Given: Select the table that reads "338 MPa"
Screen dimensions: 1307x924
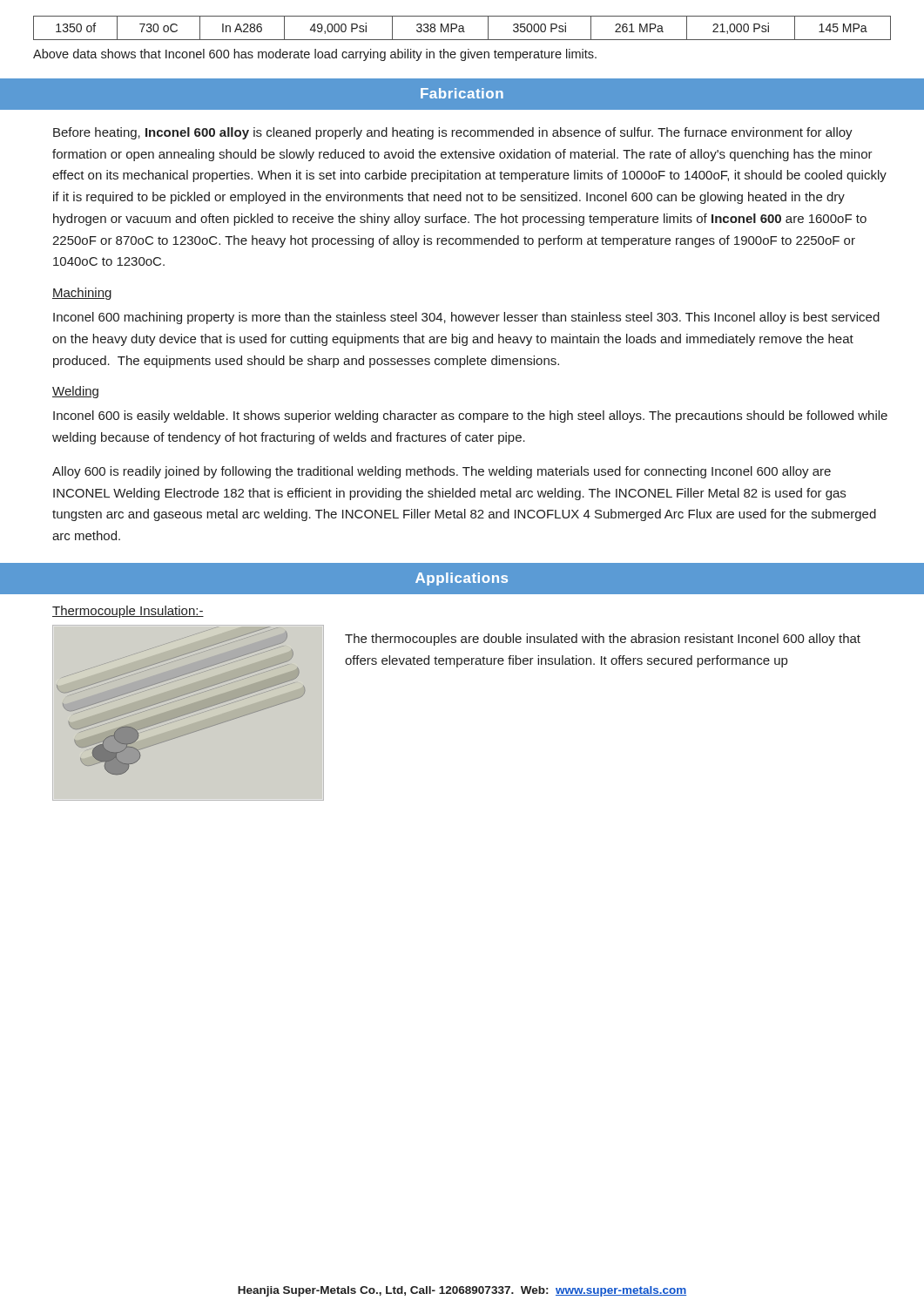Looking at the screenshot, I should [462, 20].
